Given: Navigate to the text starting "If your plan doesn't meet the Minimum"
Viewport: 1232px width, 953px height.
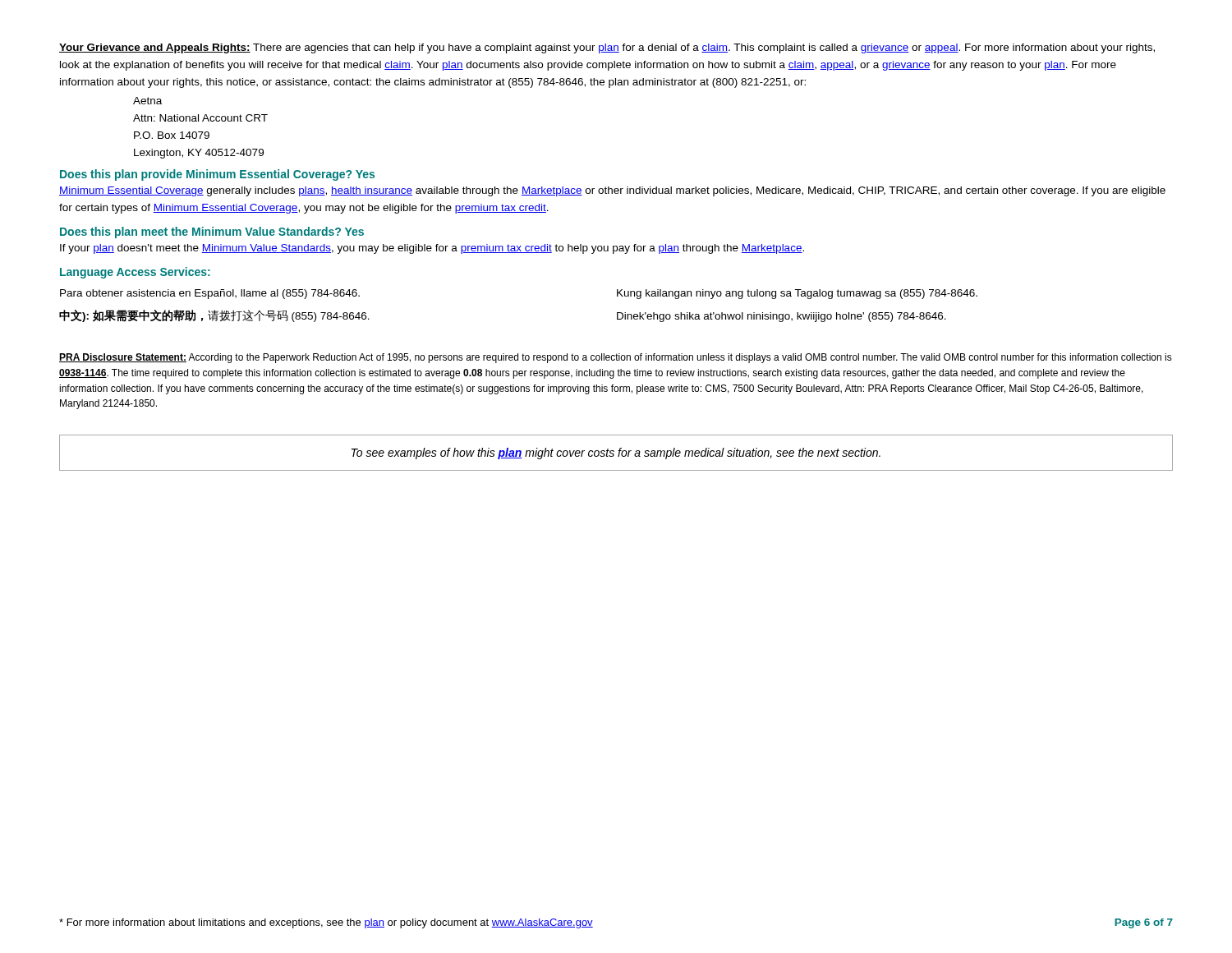Looking at the screenshot, I should click(432, 248).
